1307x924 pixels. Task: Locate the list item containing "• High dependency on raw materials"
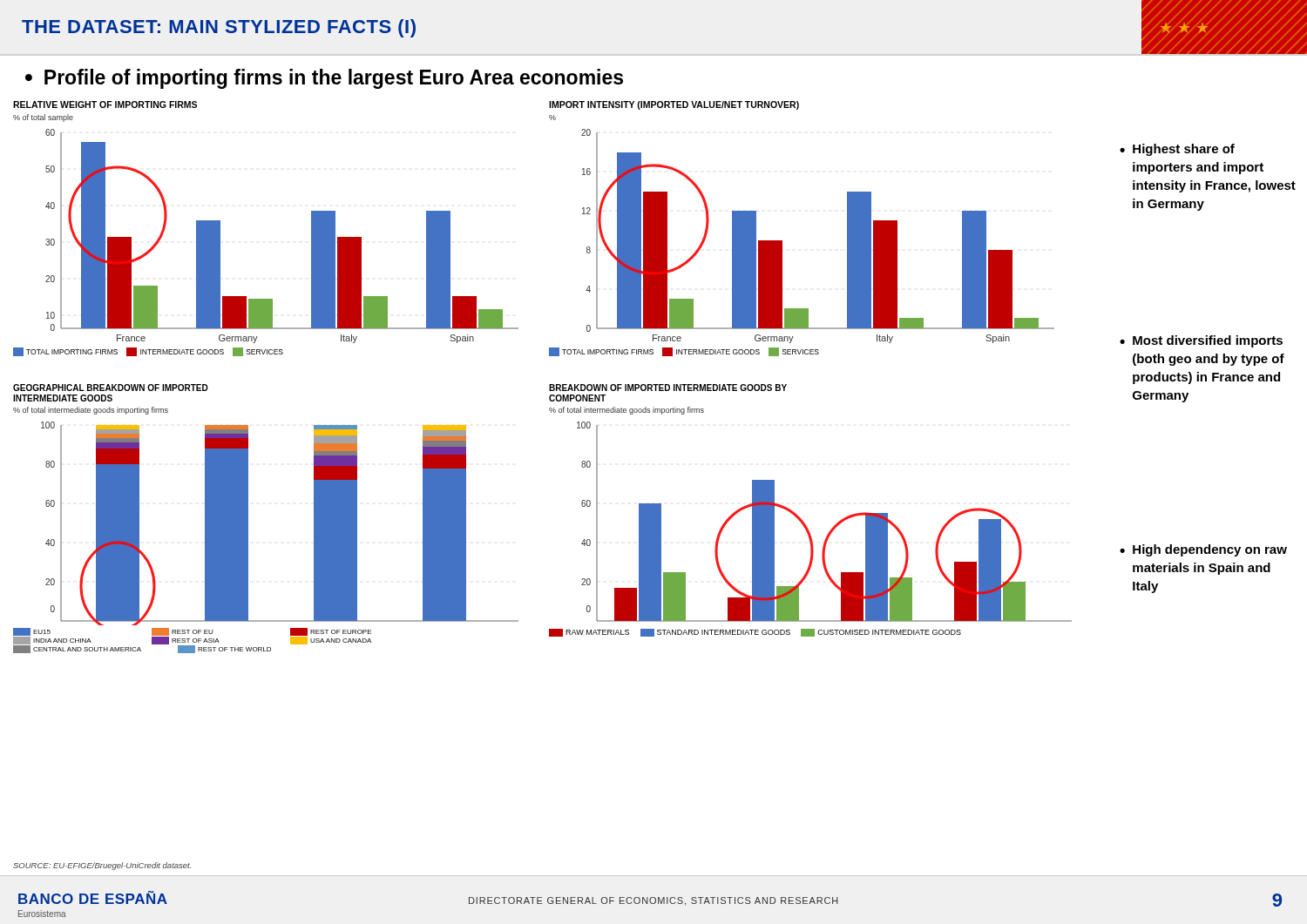click(x=1209, y=567)
